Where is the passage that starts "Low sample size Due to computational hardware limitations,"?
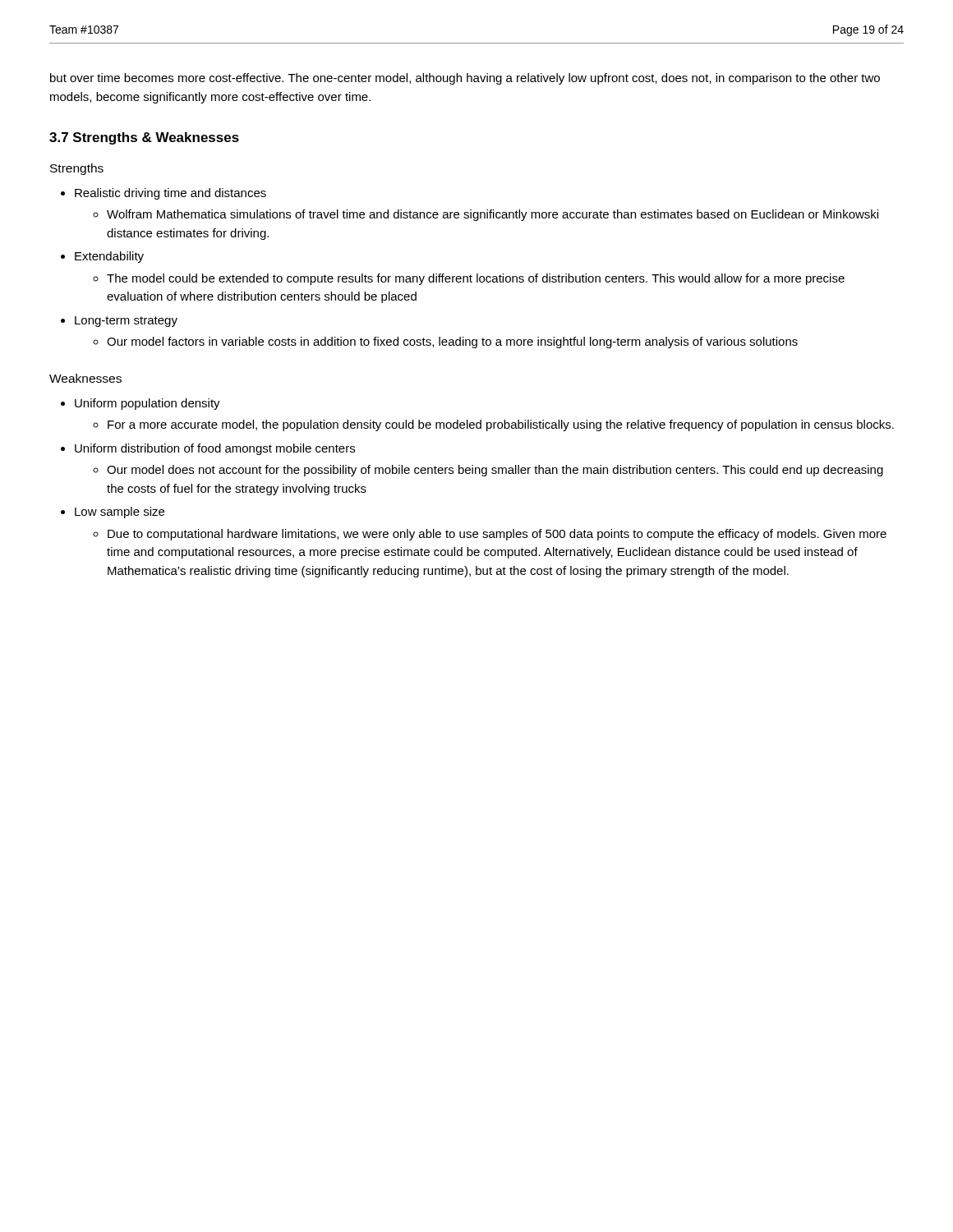The height and width of the screenshot is (1232, 953). click(489, 542)
